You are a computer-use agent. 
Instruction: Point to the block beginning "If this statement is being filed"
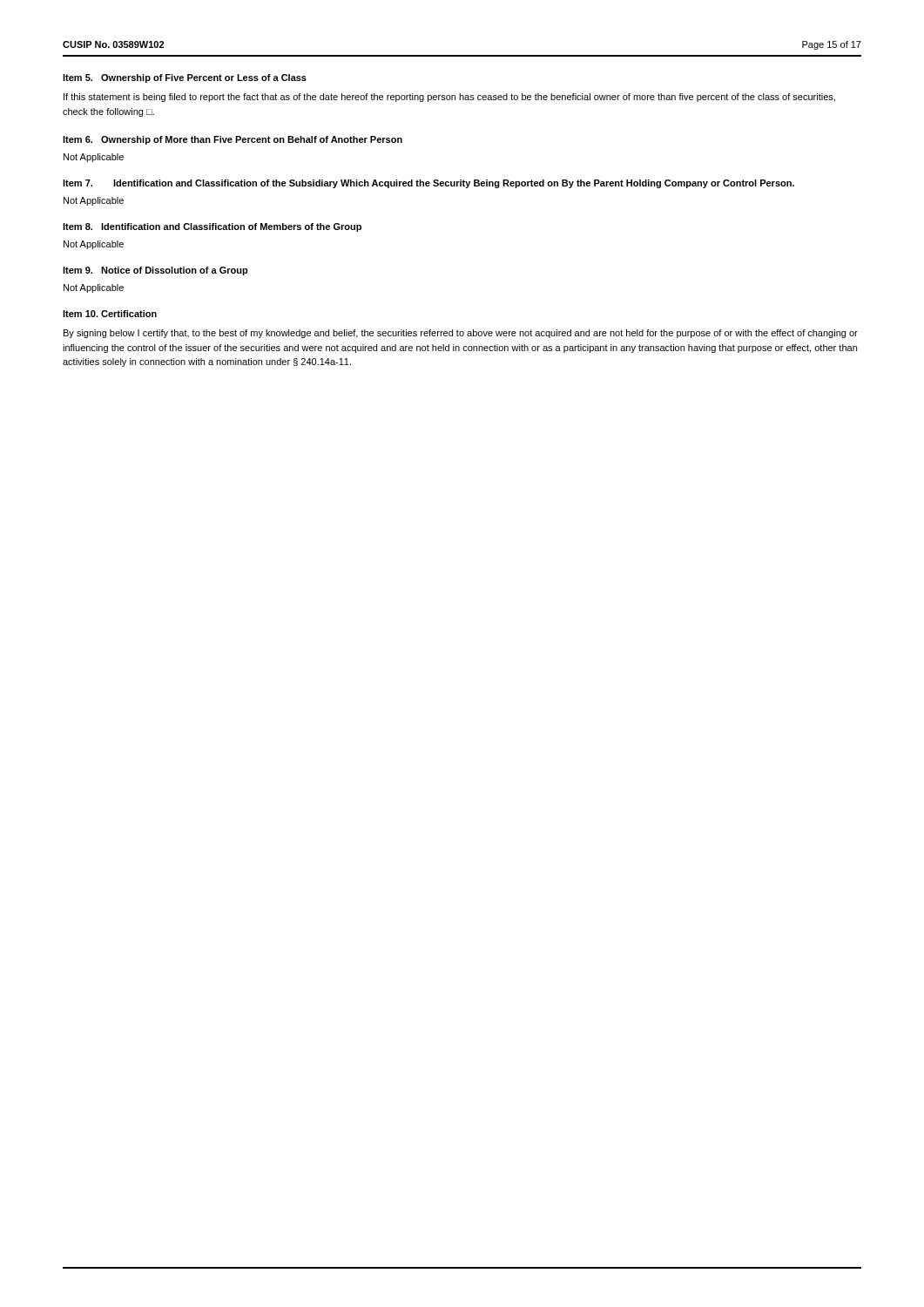tap(449, 104)
